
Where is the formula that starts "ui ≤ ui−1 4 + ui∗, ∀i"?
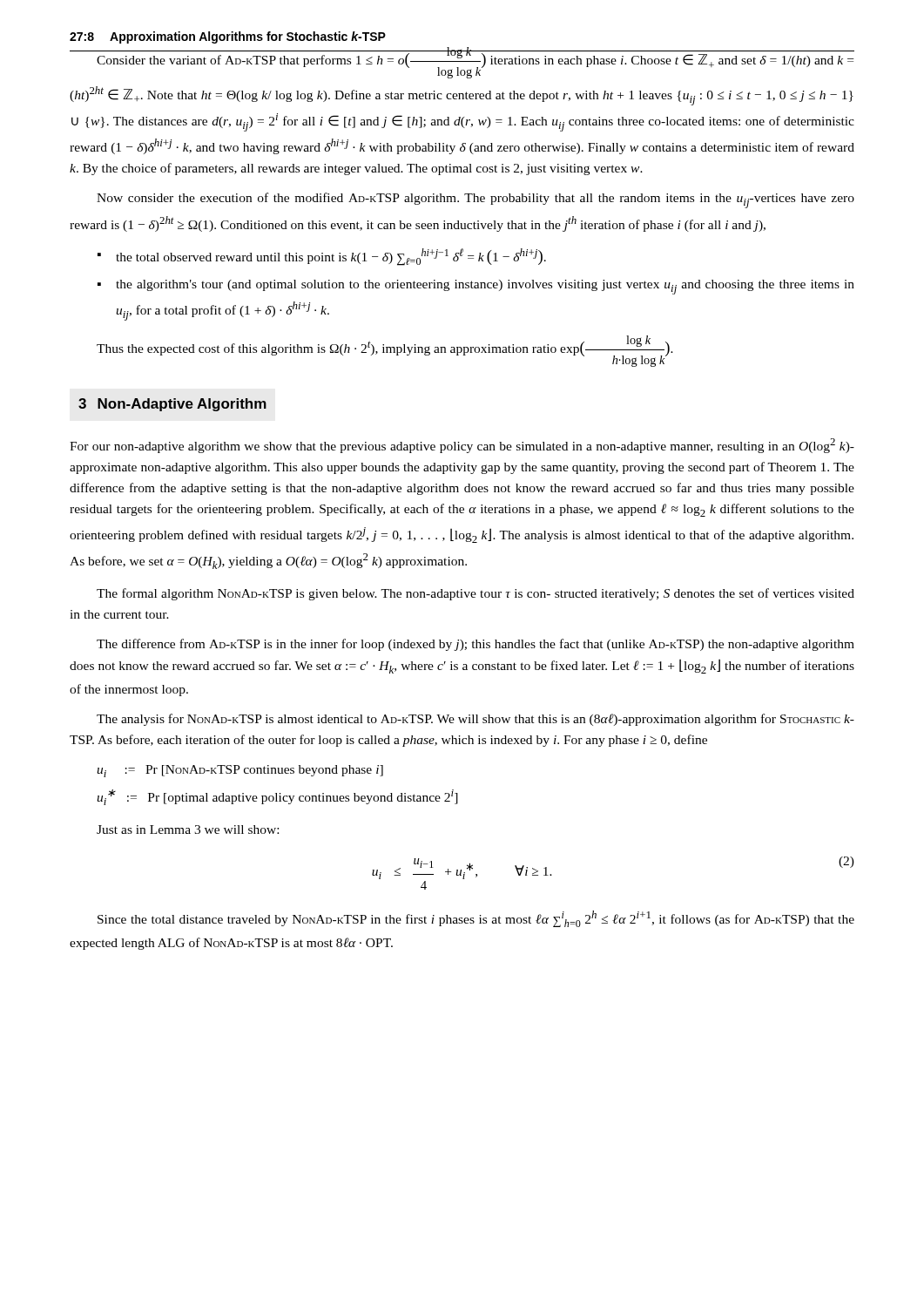(462, 873)
